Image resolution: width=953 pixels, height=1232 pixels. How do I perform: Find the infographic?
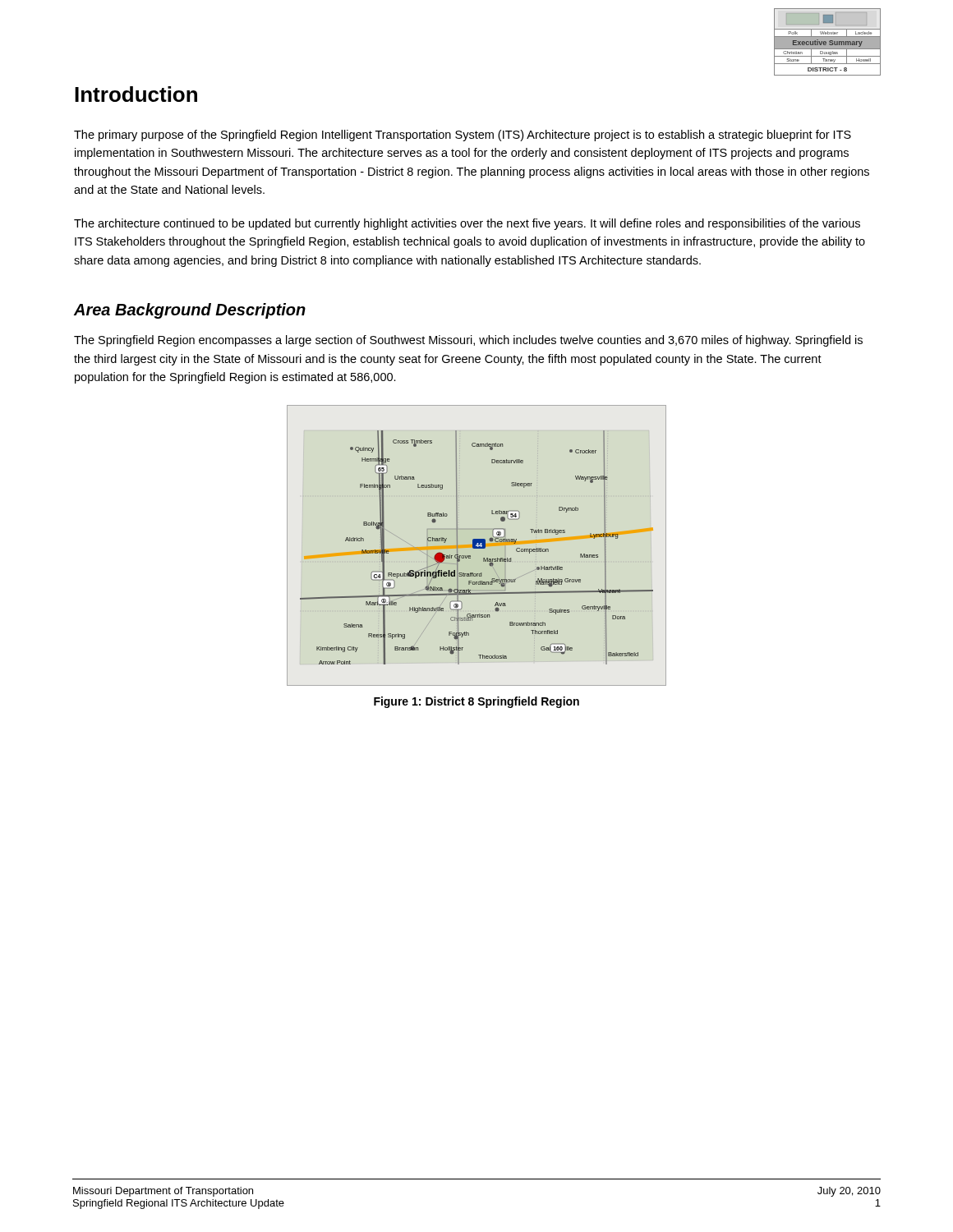click(827, 42)
